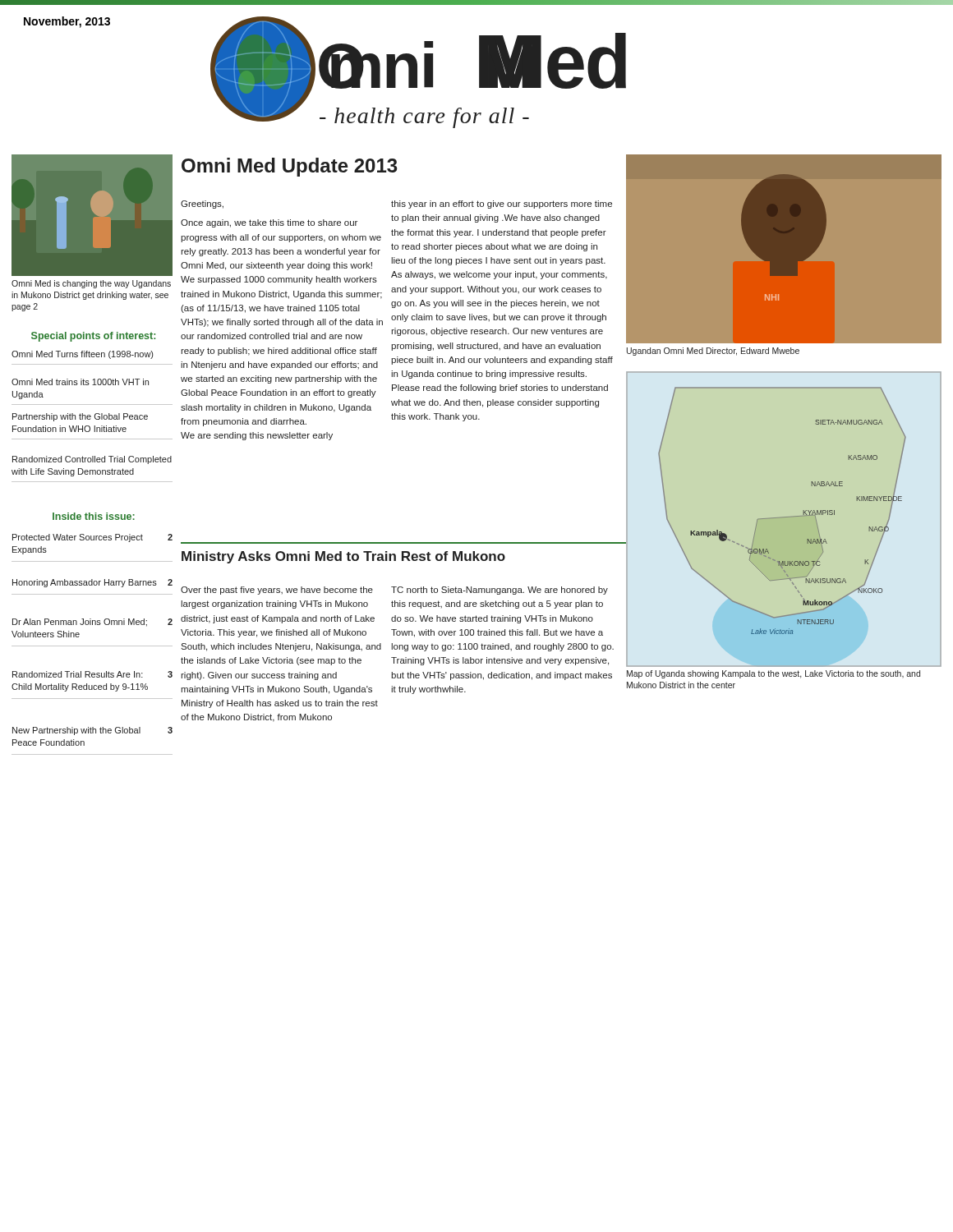Locate the list item with the text "Randomized Controlled Trial Completed with Life Saving"
Viewport: 953px width, 1232px height.
(92, 465)
